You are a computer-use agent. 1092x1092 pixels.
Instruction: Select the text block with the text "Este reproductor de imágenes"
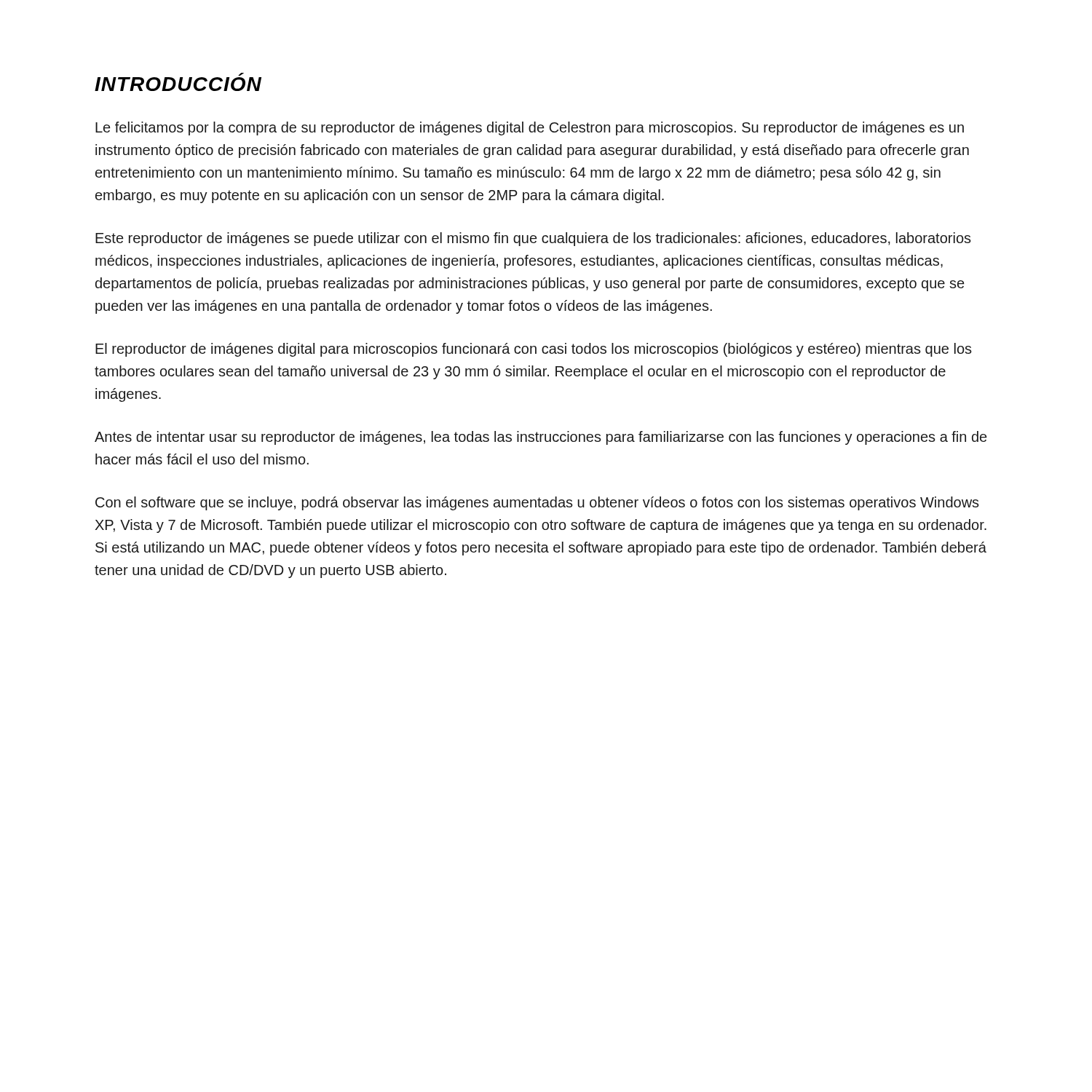click(x=533, y=272)
